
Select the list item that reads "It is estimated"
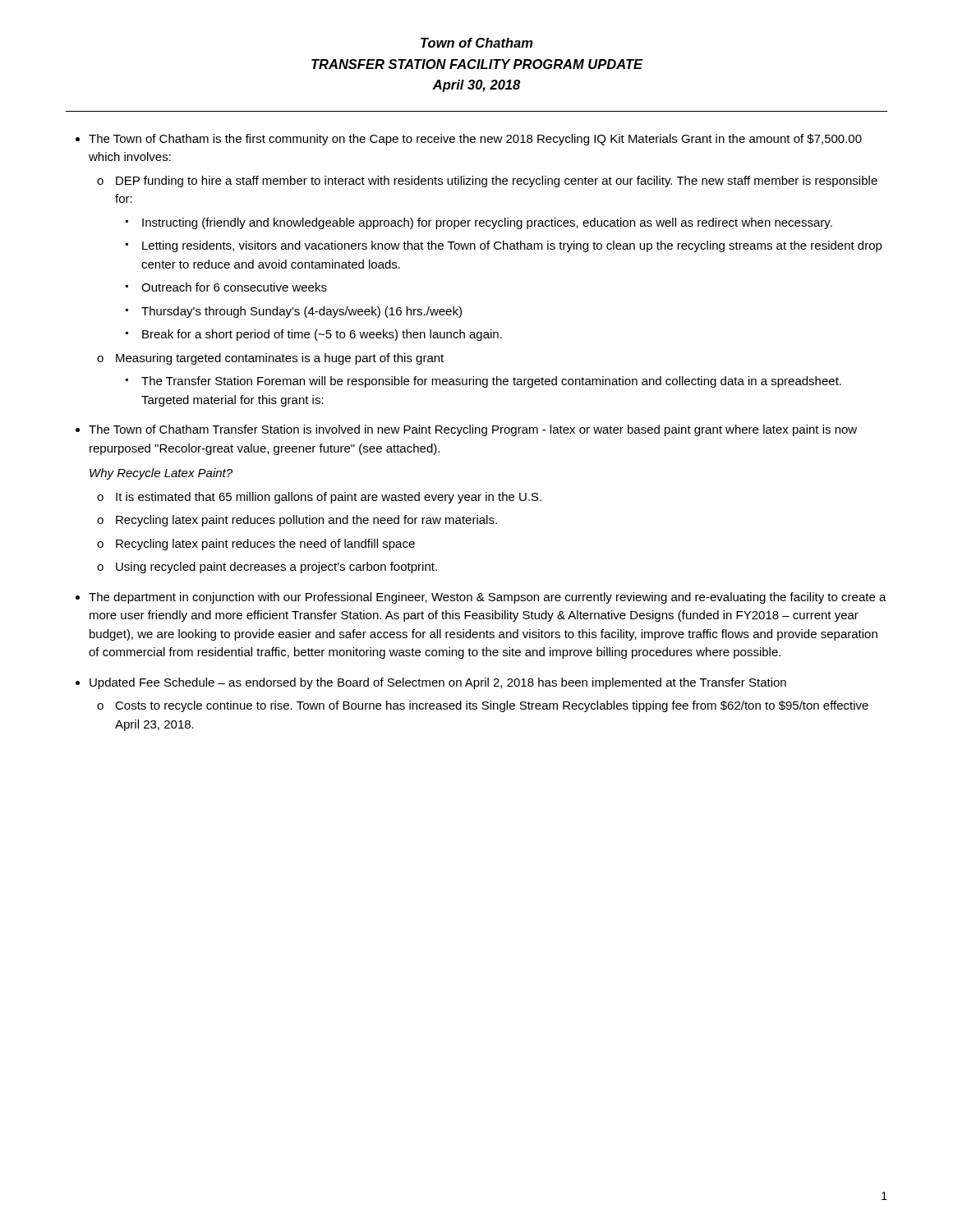[329, 496]
